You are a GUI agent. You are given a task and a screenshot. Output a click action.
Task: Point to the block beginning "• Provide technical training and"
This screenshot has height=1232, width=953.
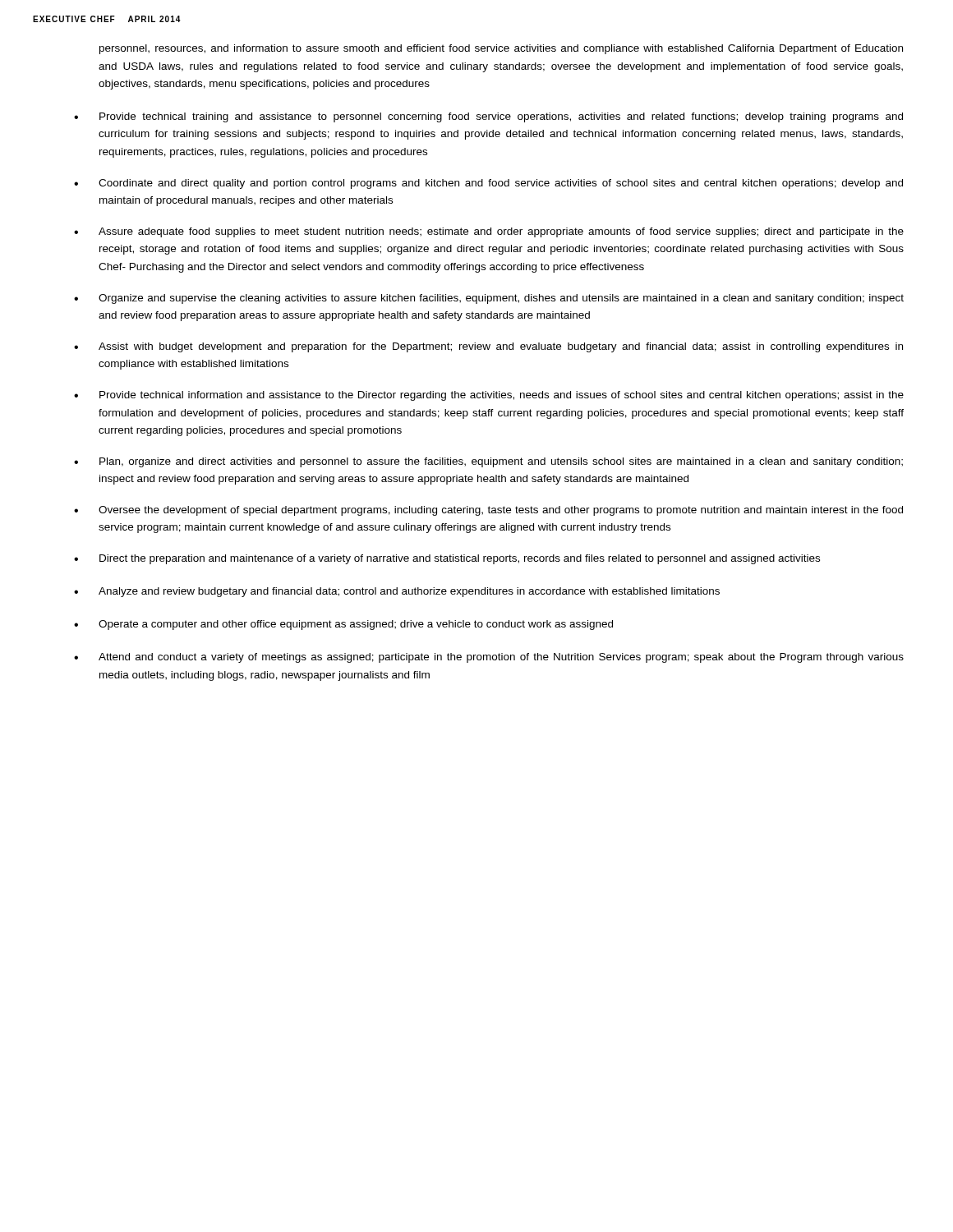coord(489,134)
